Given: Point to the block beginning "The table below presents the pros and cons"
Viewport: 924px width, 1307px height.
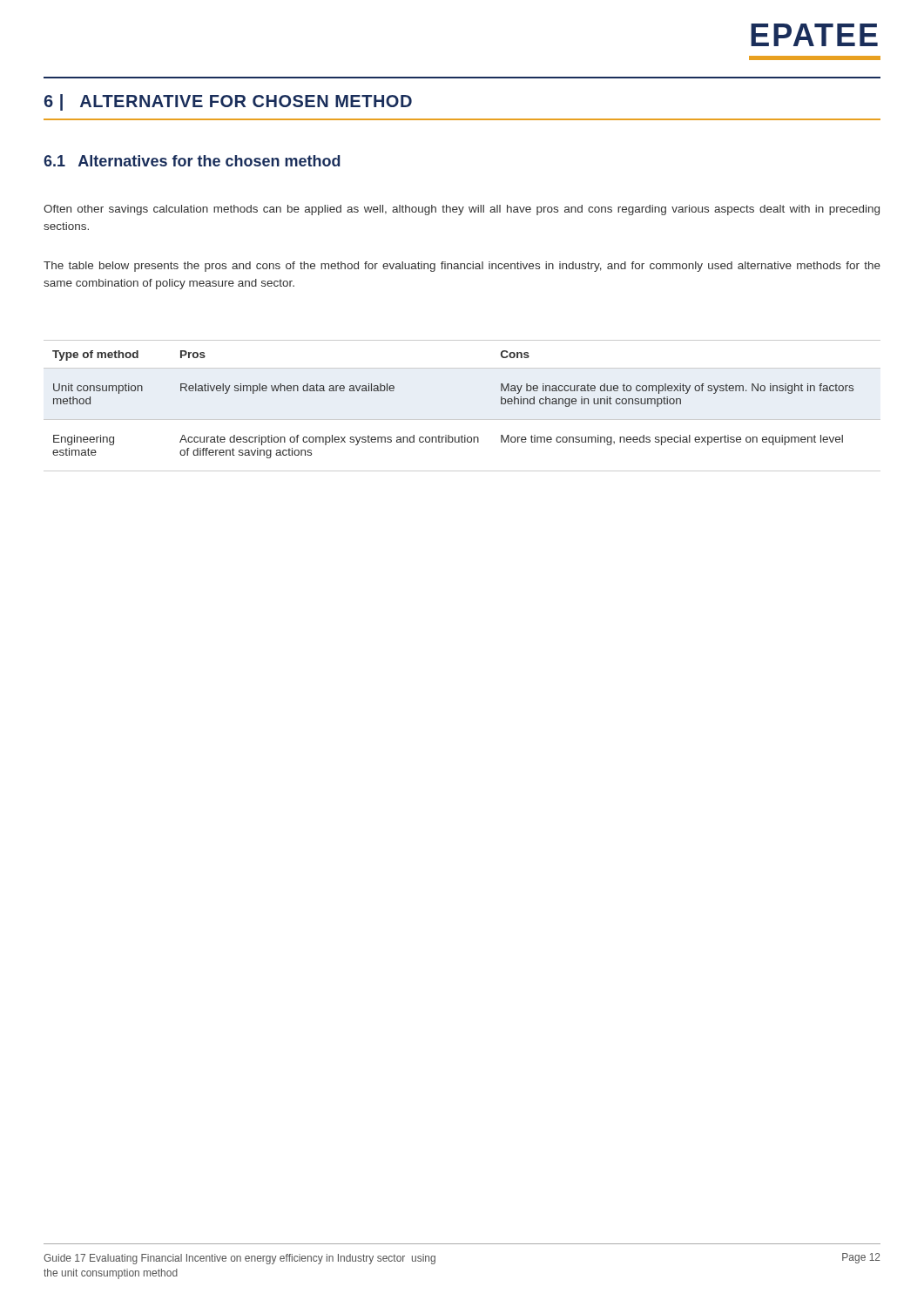Looking at the screenshot, I should pyautogui.click(x=462, y=274).
